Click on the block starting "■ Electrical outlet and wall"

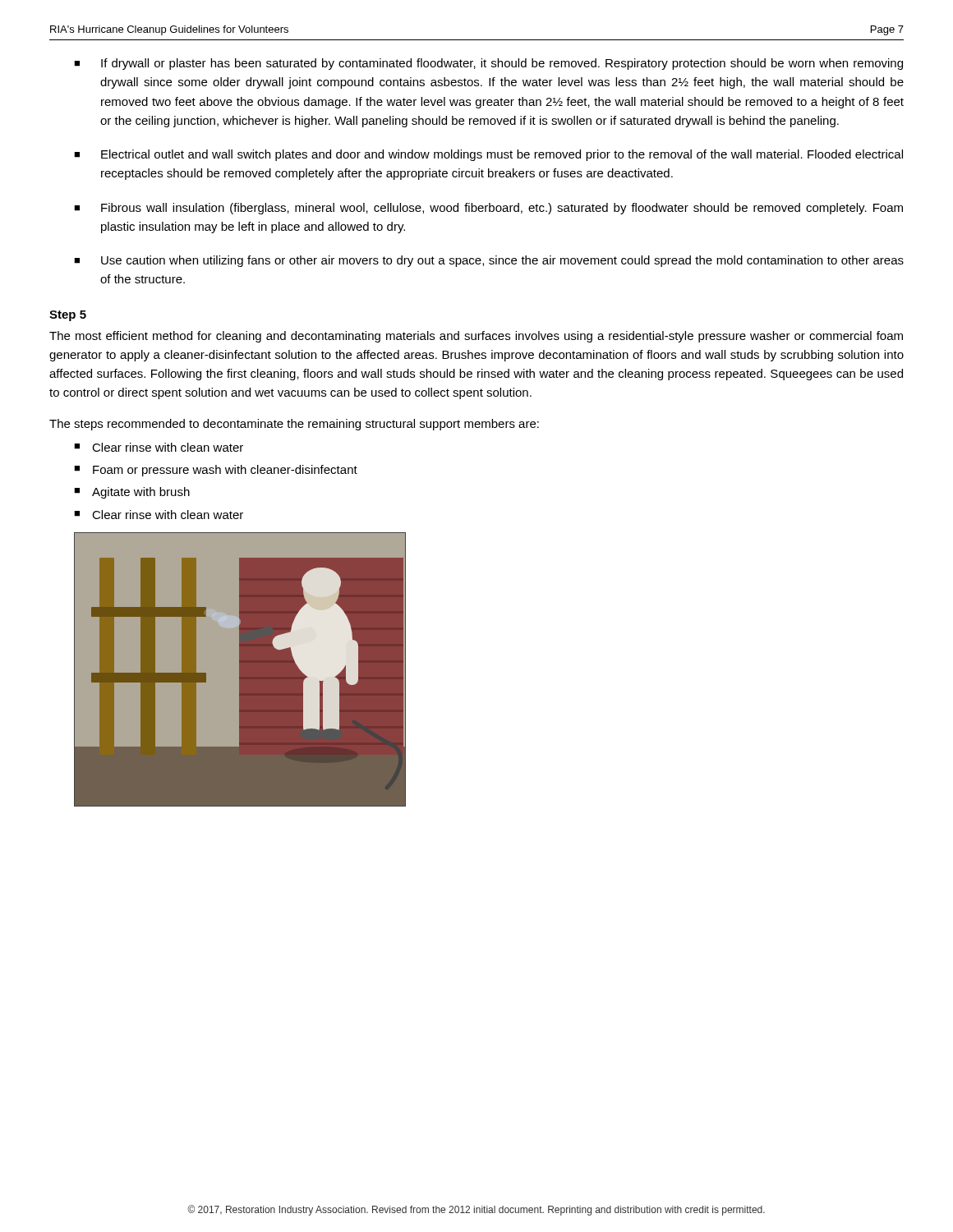(489, 164)
